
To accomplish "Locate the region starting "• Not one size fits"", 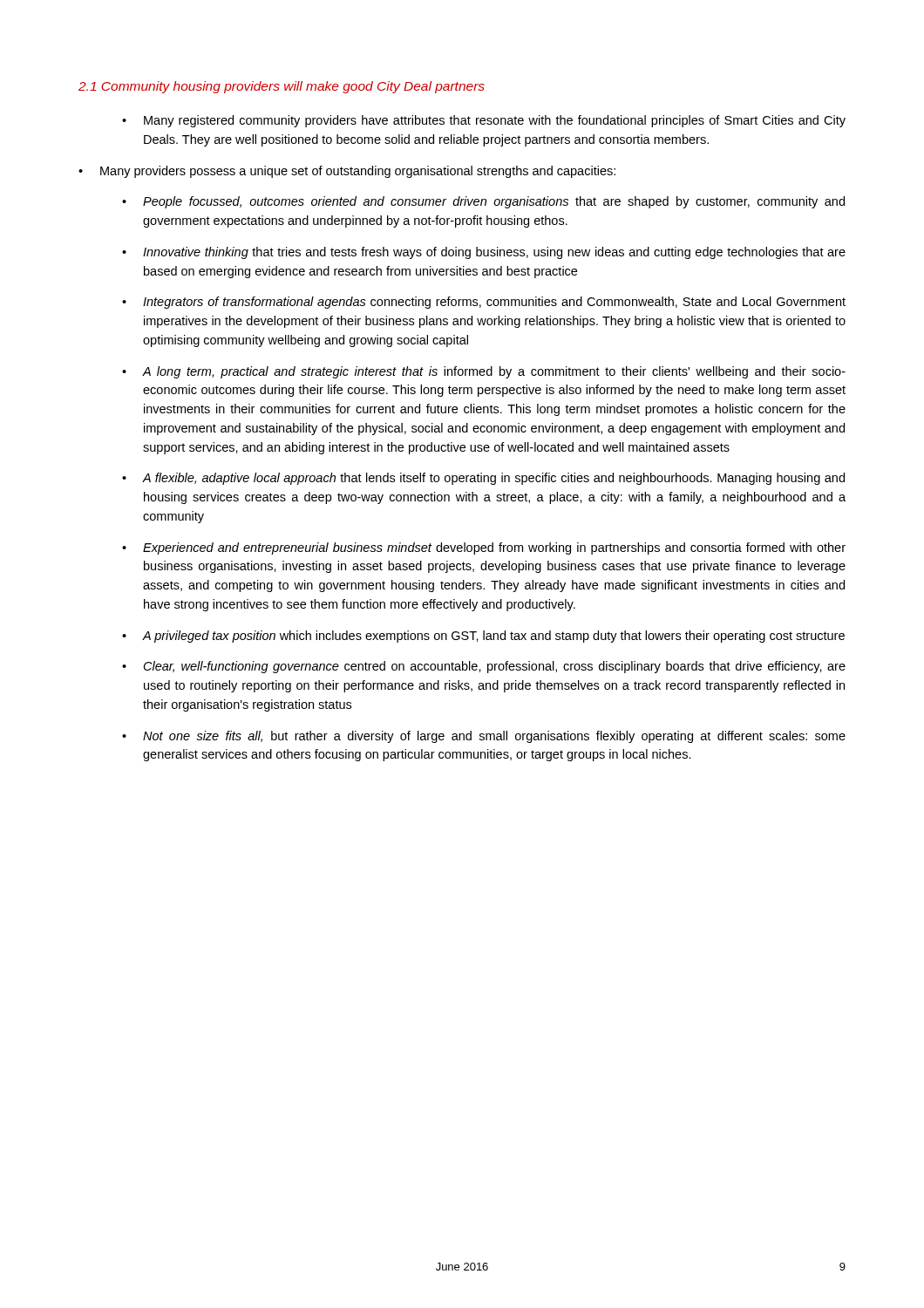I will [x=484, y=746].
